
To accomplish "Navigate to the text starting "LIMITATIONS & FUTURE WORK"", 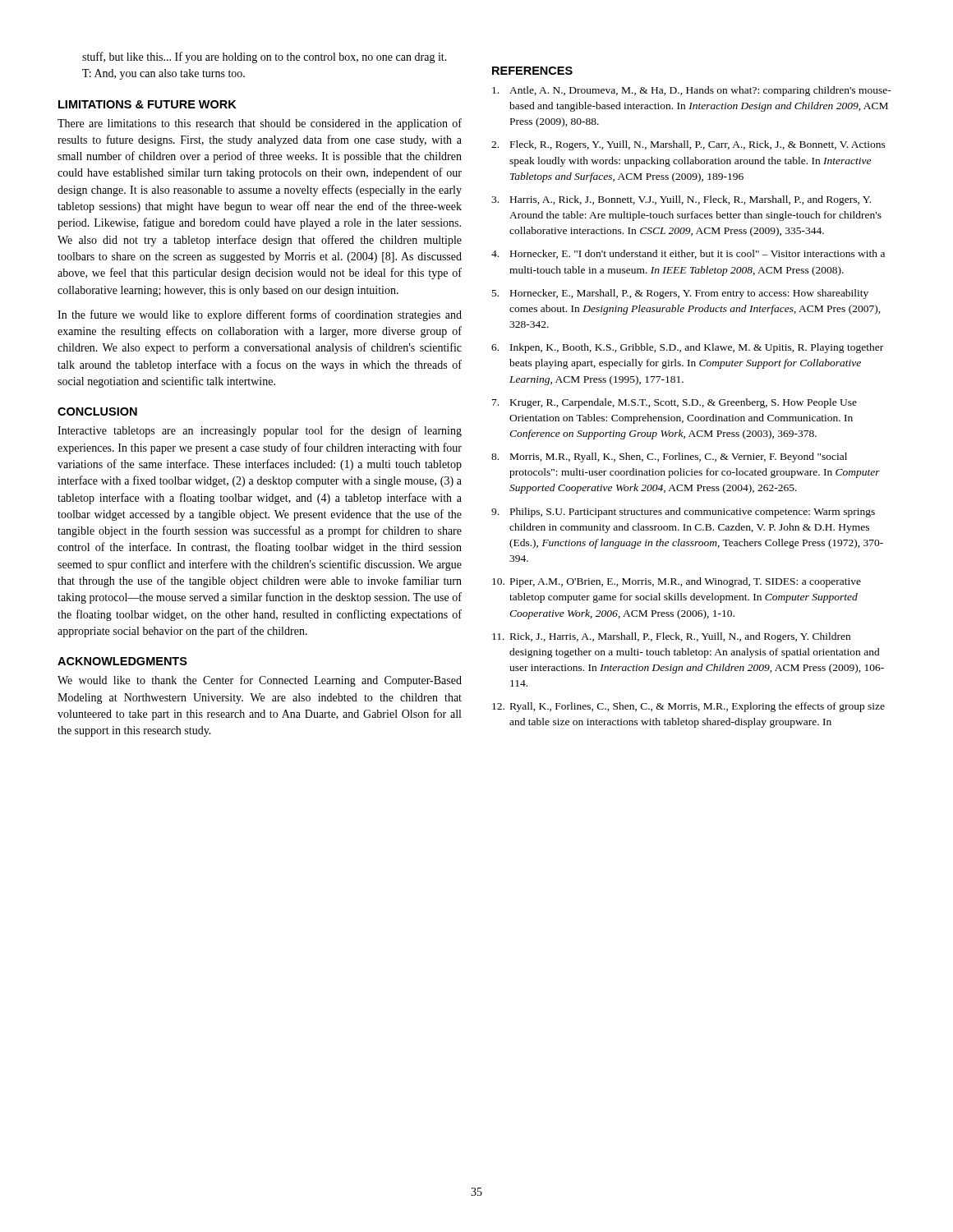I will (x=147, y=104).
